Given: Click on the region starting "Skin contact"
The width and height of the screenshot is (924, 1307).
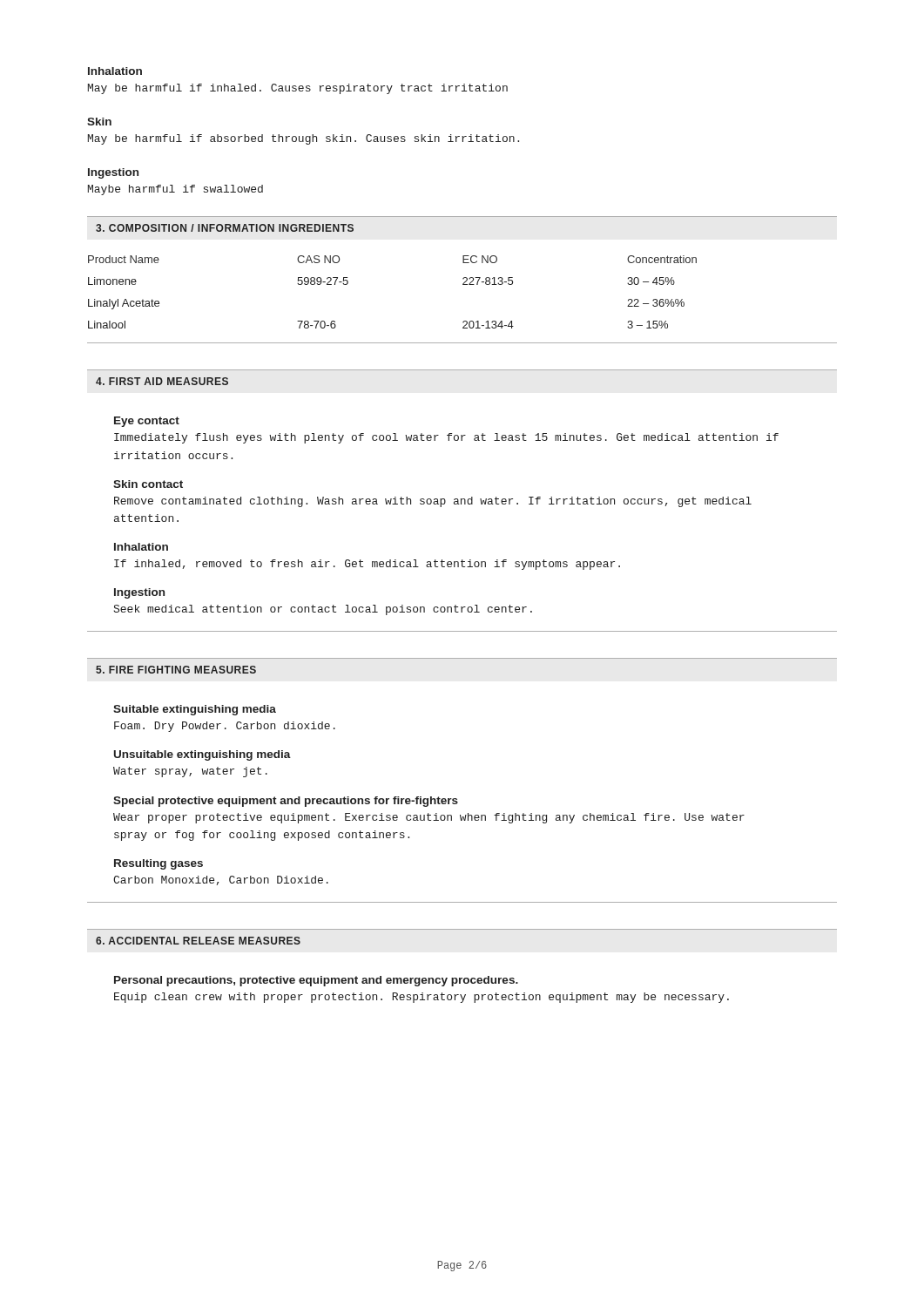Looking at the screenshot, I should coord(148,484).
